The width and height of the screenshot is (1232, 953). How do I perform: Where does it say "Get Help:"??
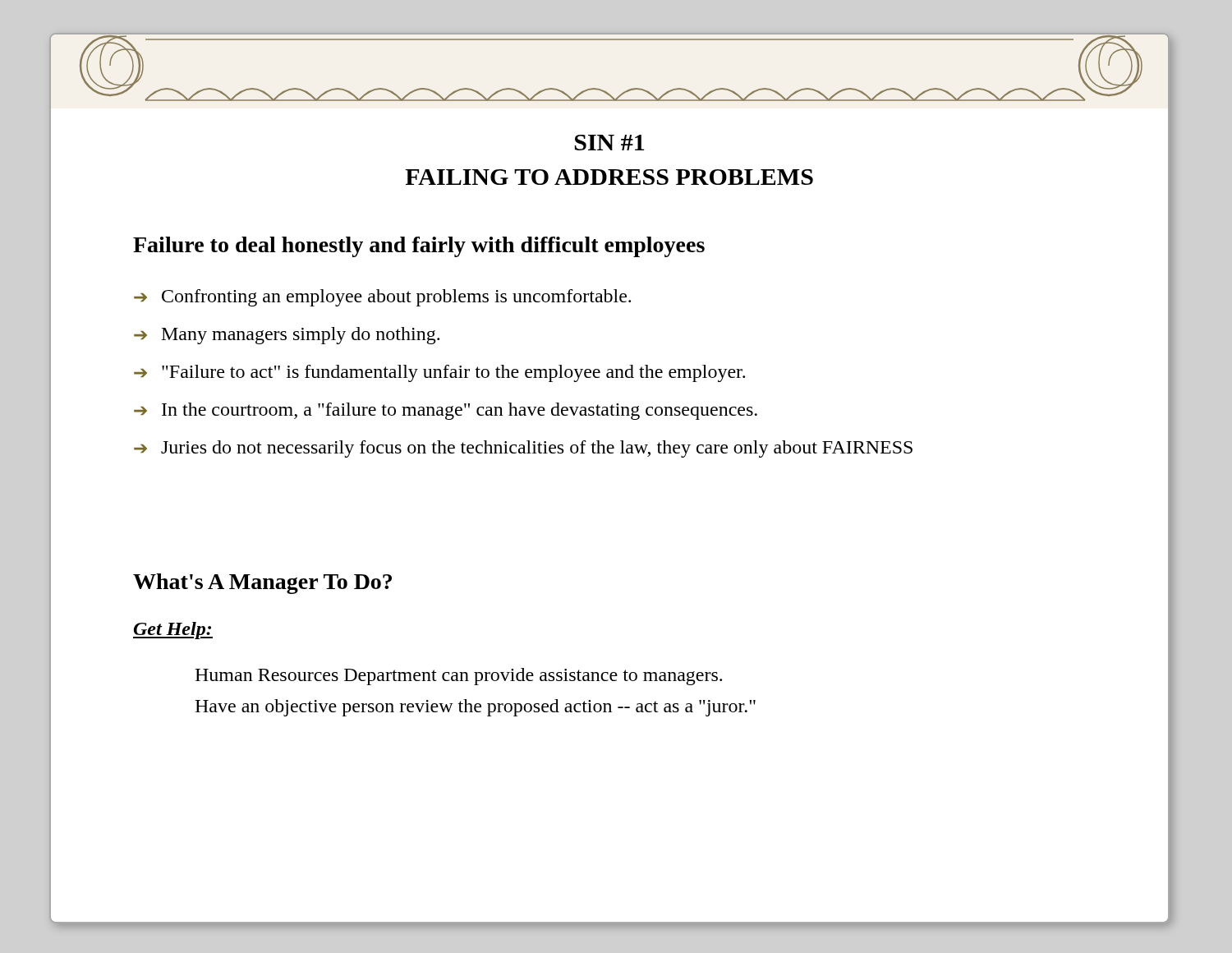(173, 629)
